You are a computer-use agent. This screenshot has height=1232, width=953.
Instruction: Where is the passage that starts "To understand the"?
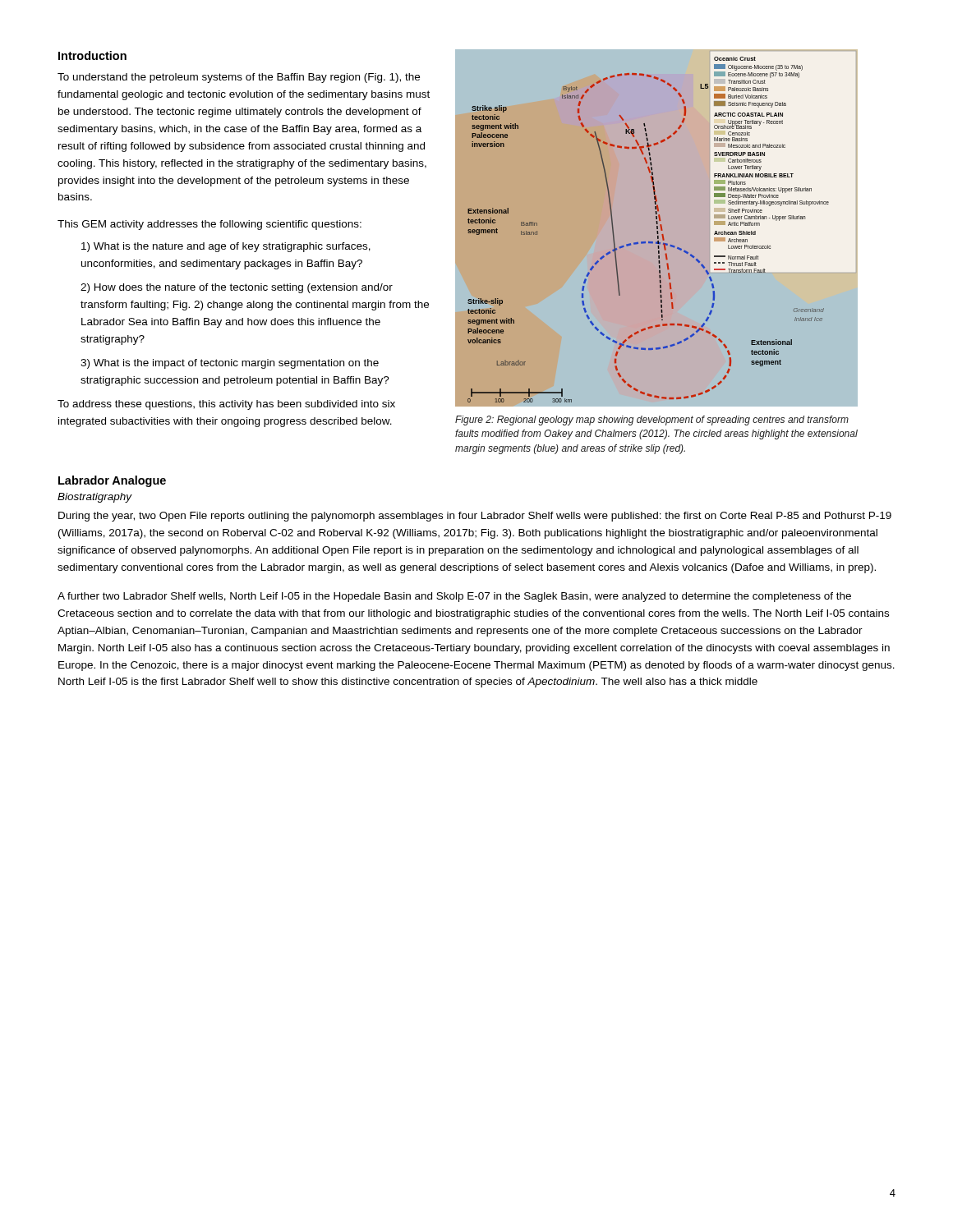pyautogui.click(x=244, y=137)
